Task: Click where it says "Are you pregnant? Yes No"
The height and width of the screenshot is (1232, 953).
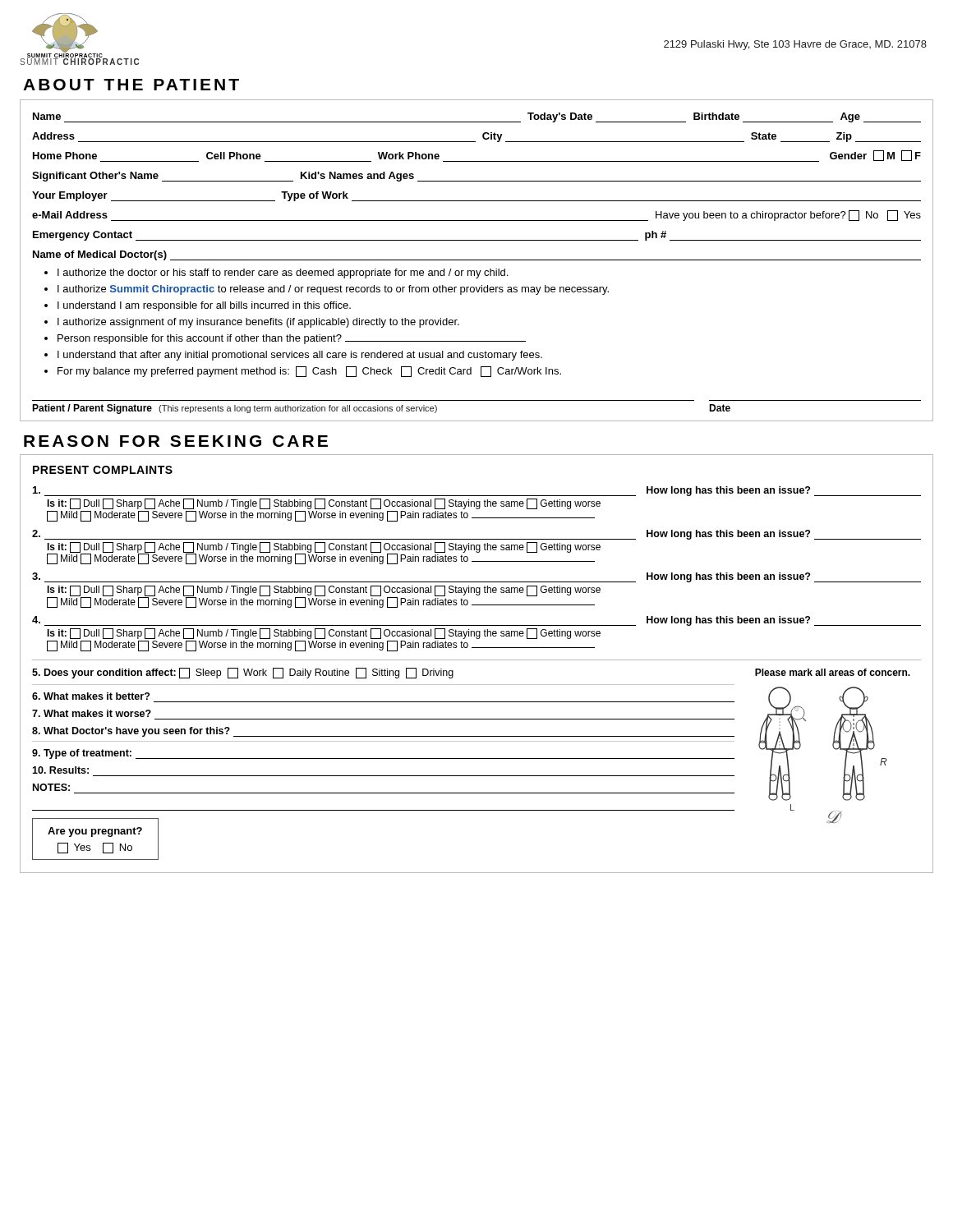Action: (x=95, y=839)
